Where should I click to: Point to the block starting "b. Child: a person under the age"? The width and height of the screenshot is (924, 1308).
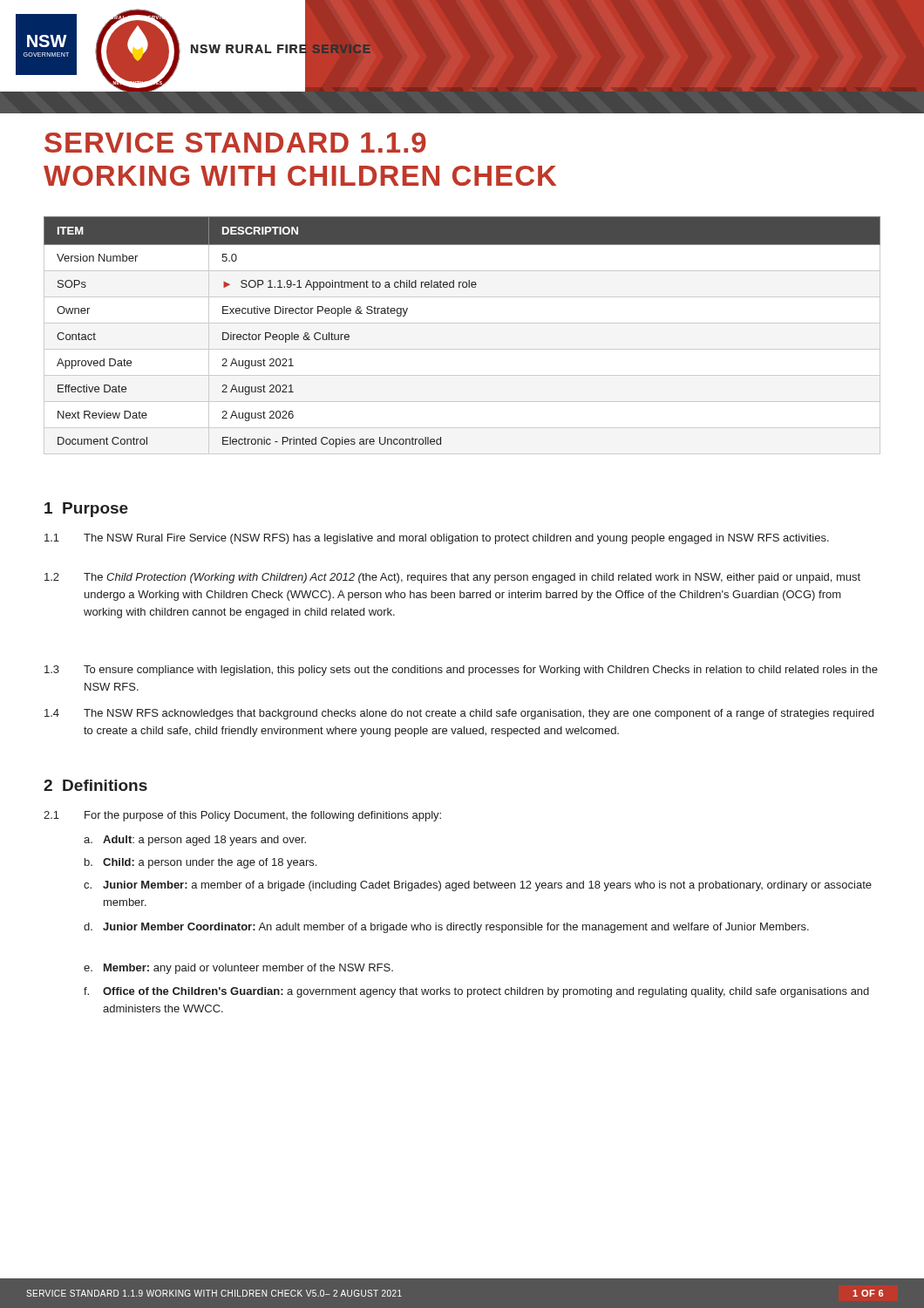[x=201, y=862]
